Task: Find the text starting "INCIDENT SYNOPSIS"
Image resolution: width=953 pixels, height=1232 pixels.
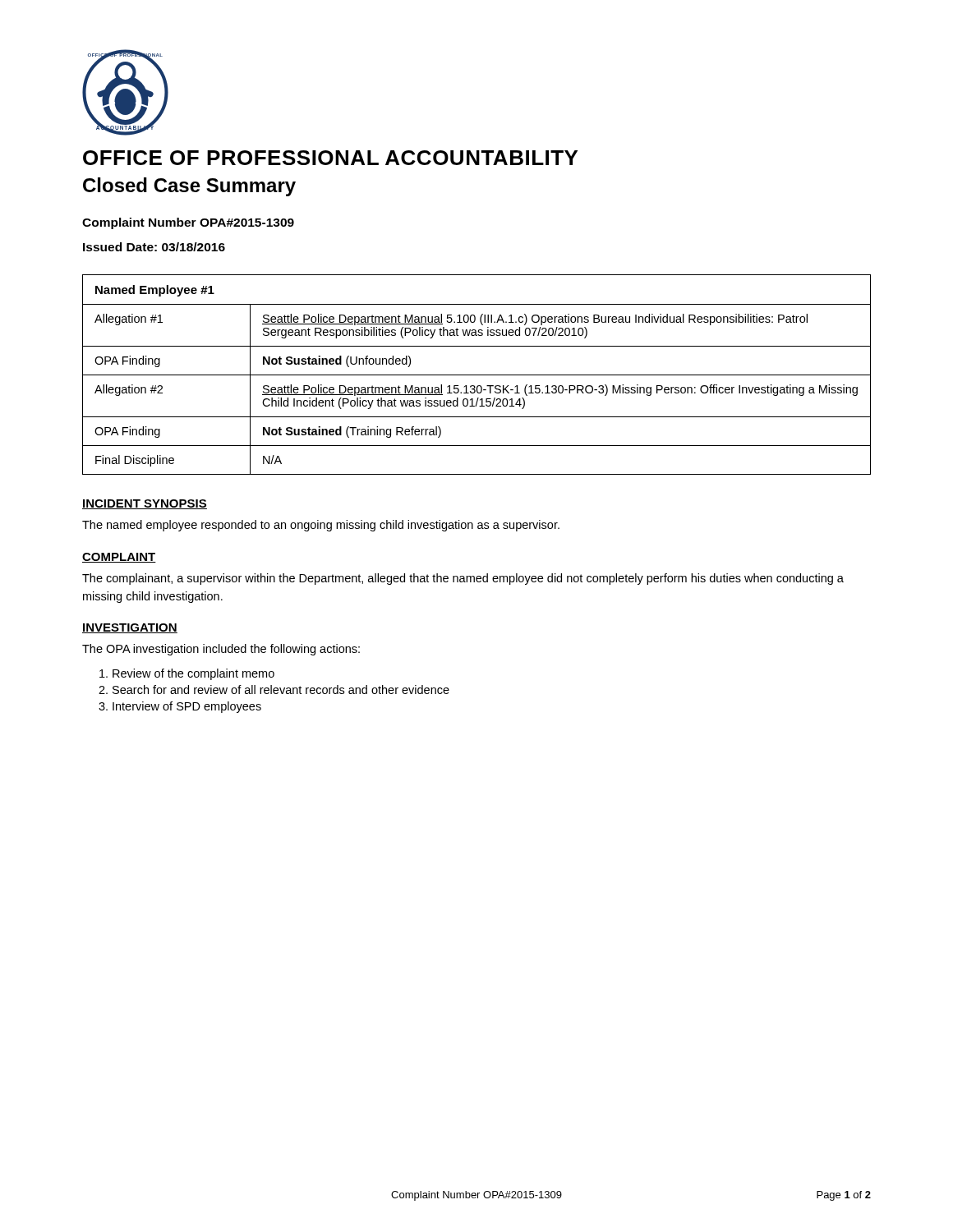Action: (144, 503)
